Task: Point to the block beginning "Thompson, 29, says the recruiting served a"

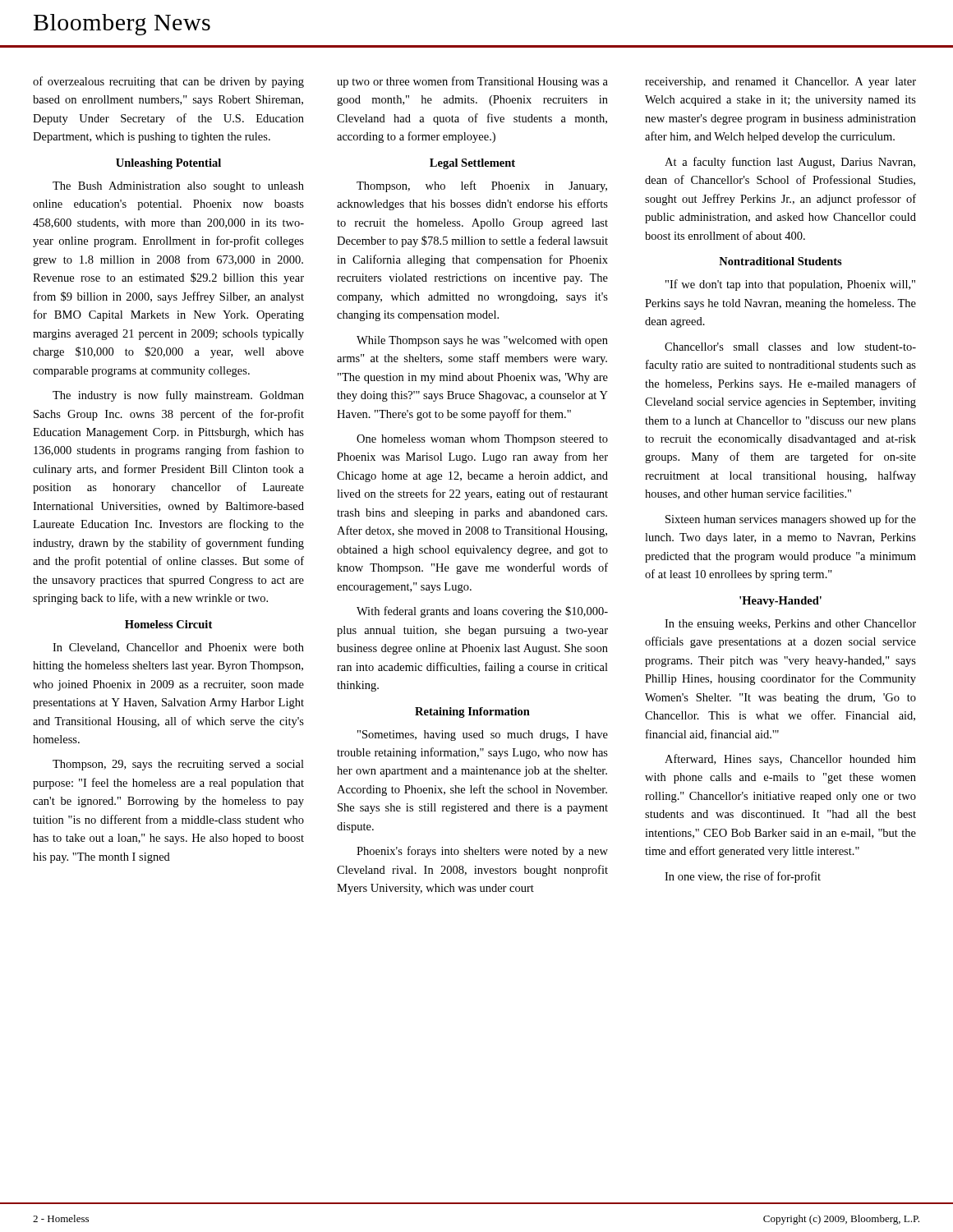Action: coord(168,810)
